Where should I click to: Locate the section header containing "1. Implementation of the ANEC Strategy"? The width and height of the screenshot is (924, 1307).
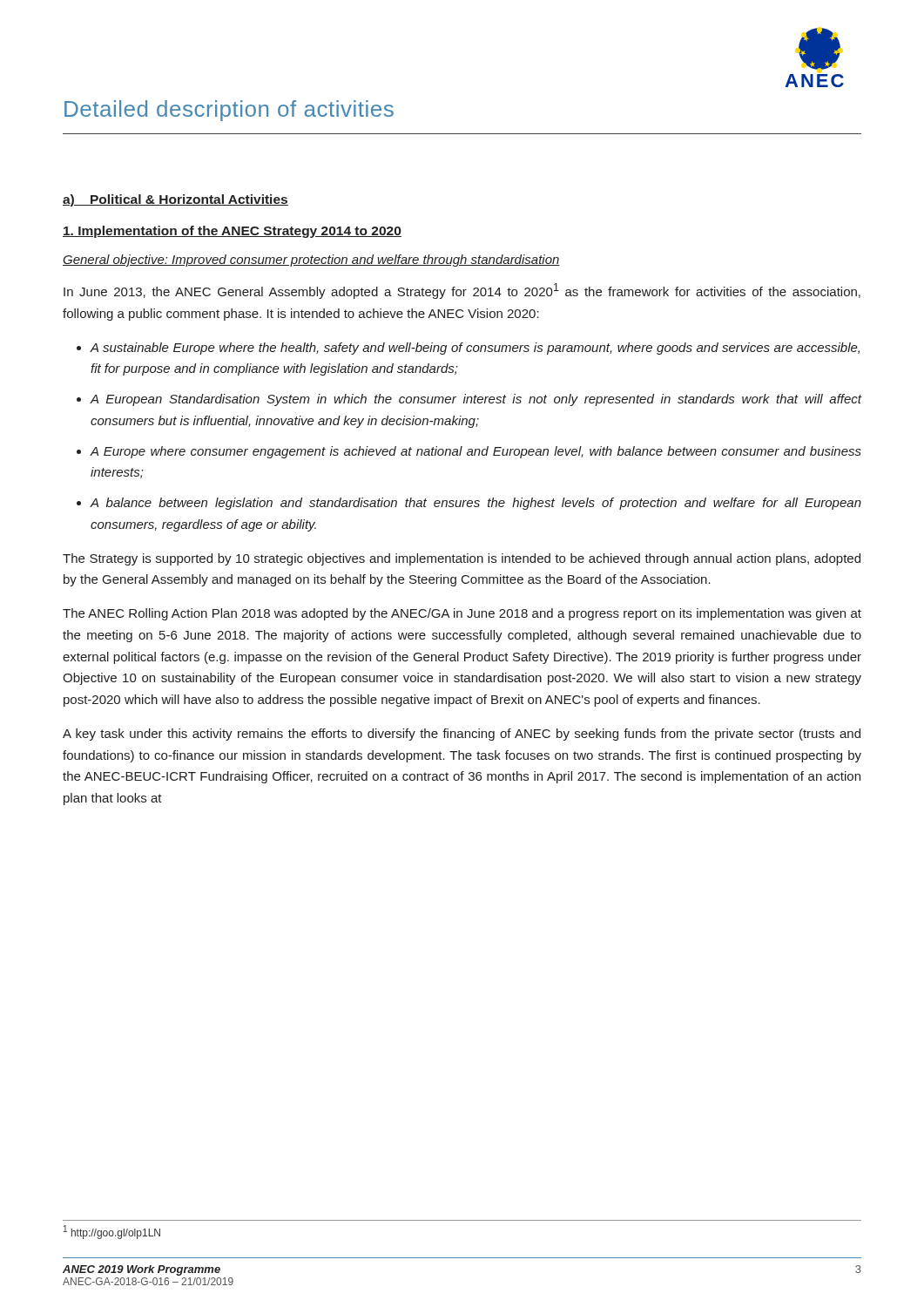click(x=232, y=232)
